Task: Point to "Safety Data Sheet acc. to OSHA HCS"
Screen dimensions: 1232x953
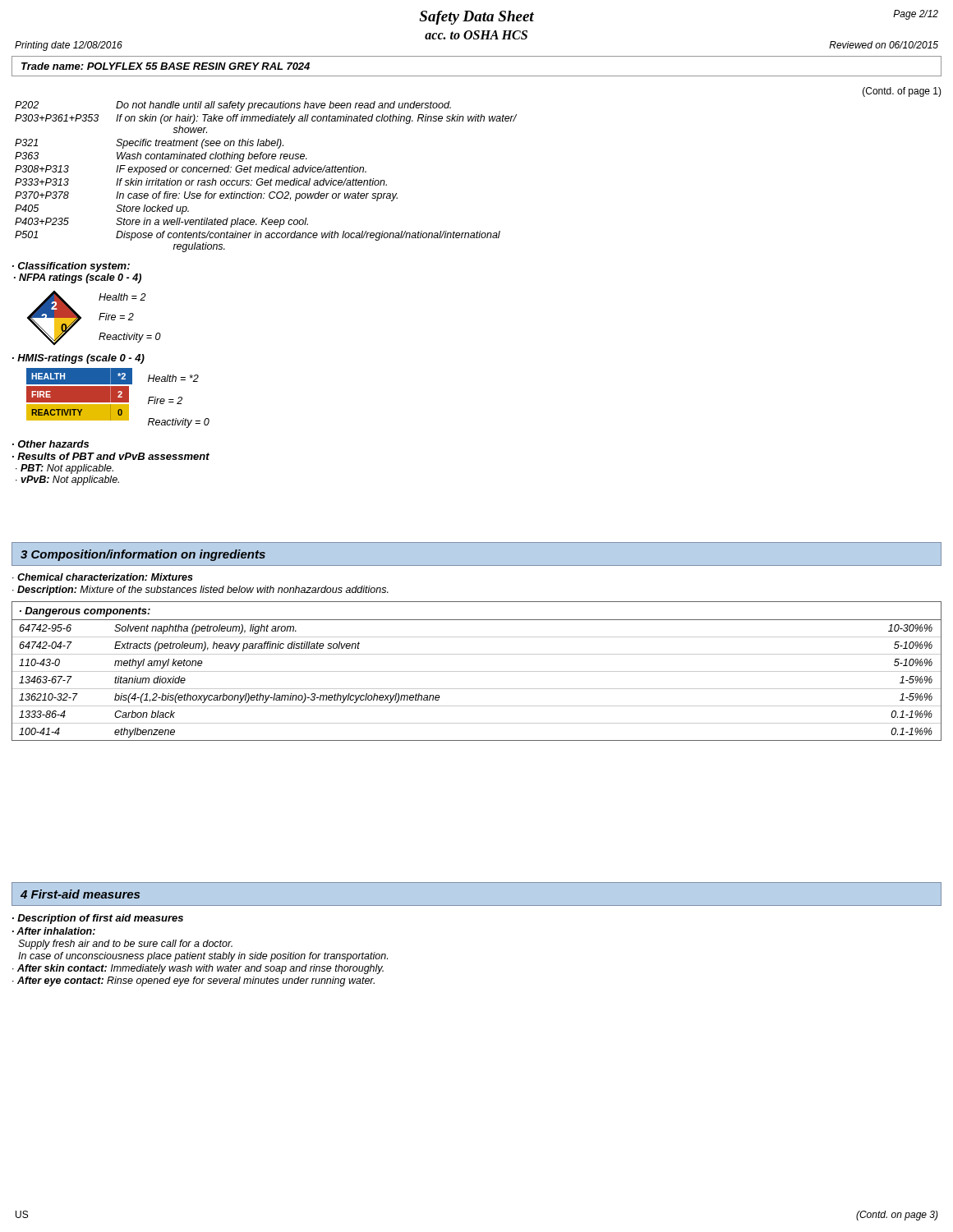Action: coord(476,25)
